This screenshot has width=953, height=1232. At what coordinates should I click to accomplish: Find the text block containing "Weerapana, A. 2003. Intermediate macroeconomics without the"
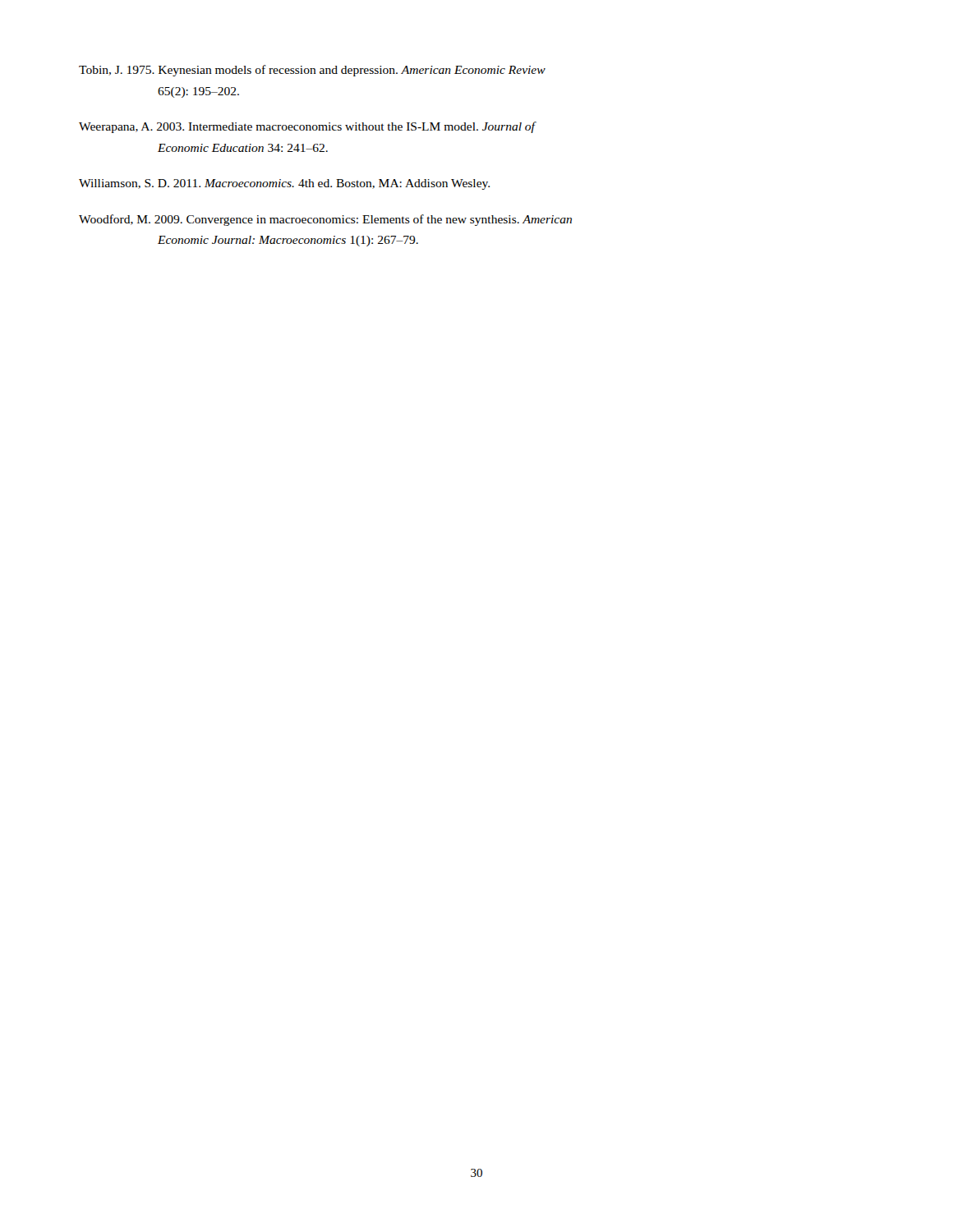pos(476,139)
